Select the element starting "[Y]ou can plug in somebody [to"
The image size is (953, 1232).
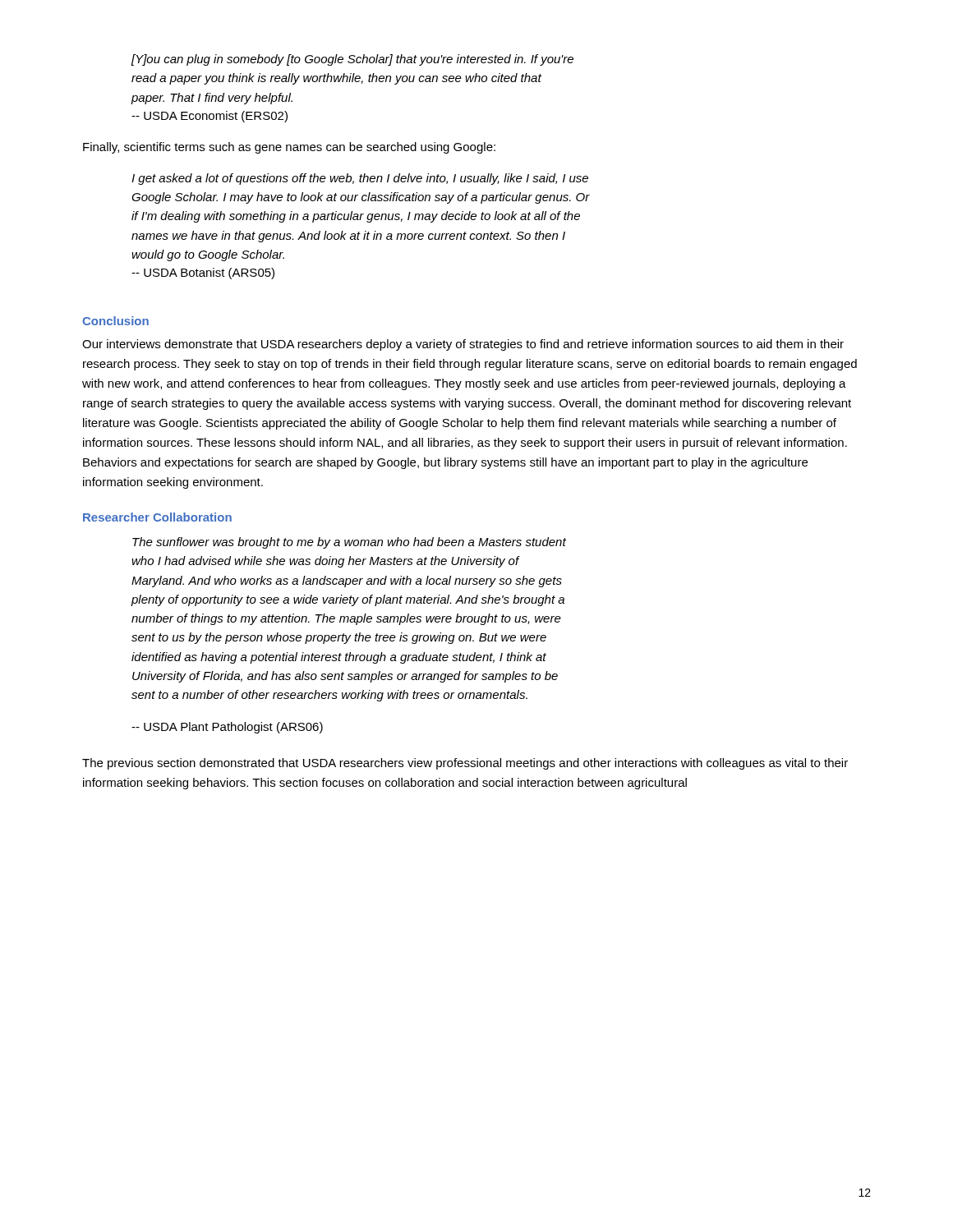coord(501,86)
